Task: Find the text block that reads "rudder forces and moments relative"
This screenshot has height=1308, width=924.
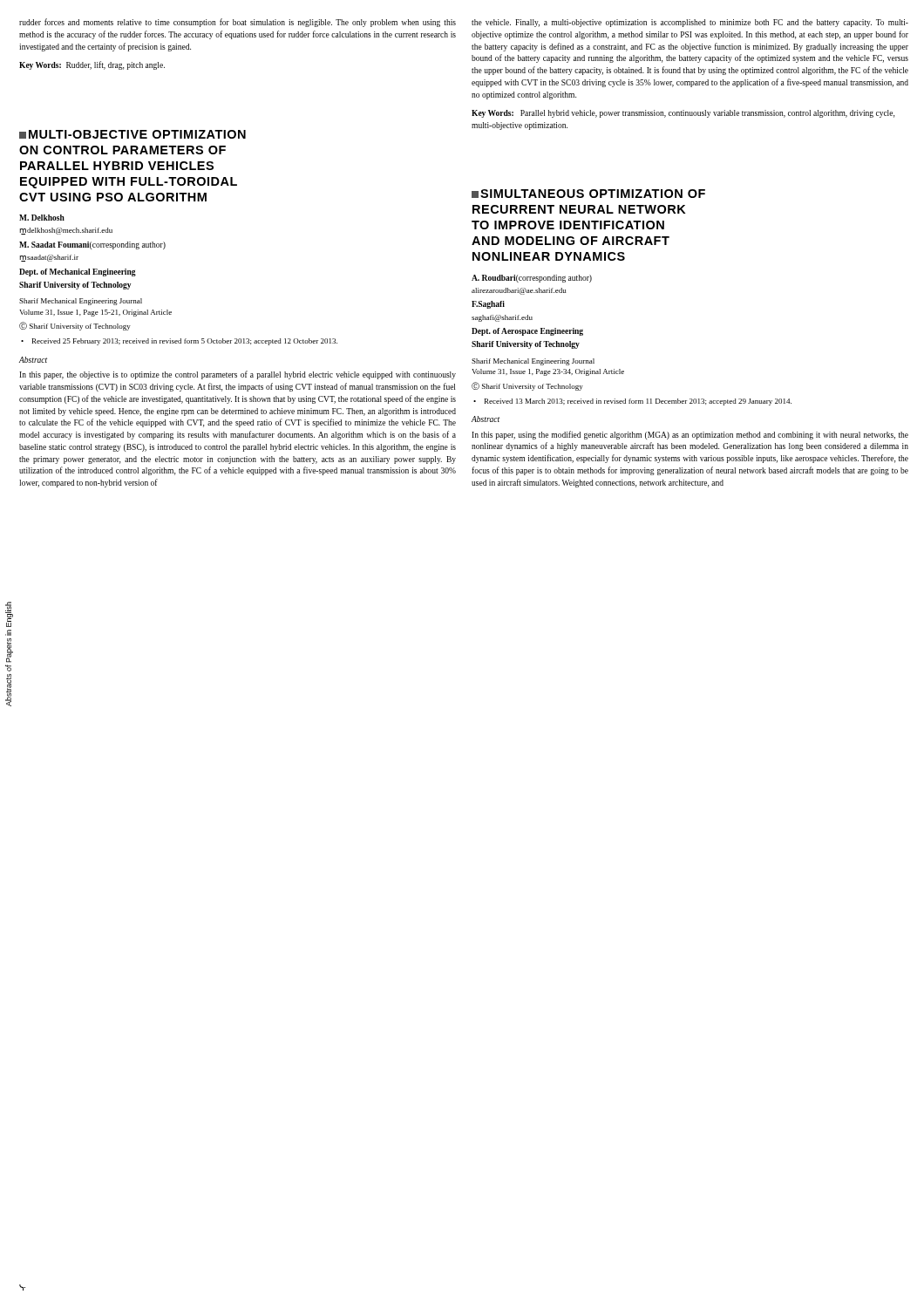Action: point(238,35)
